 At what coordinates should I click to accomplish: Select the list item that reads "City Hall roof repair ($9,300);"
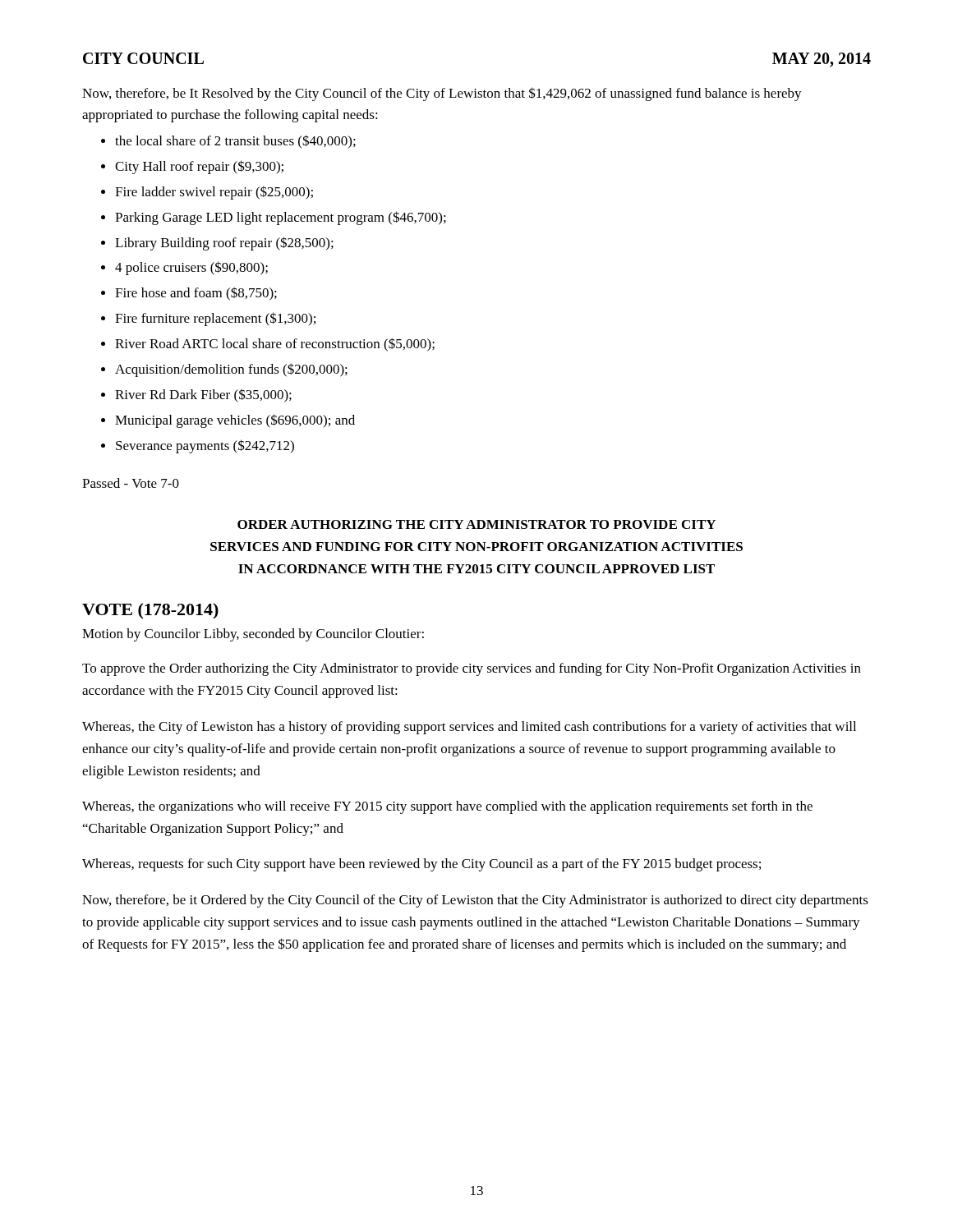[199, 167]
